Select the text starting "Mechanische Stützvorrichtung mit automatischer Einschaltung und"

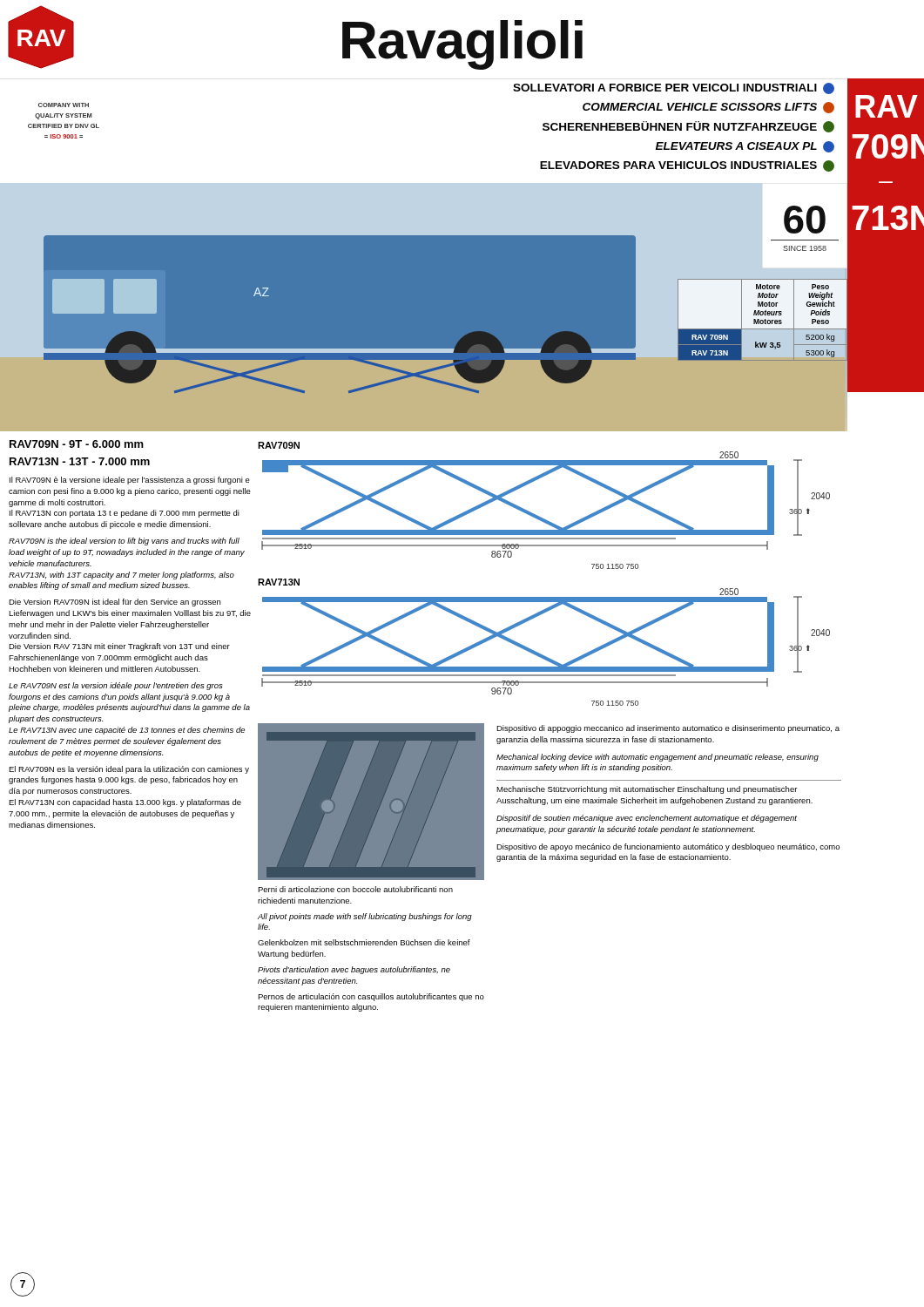[655, 795]
